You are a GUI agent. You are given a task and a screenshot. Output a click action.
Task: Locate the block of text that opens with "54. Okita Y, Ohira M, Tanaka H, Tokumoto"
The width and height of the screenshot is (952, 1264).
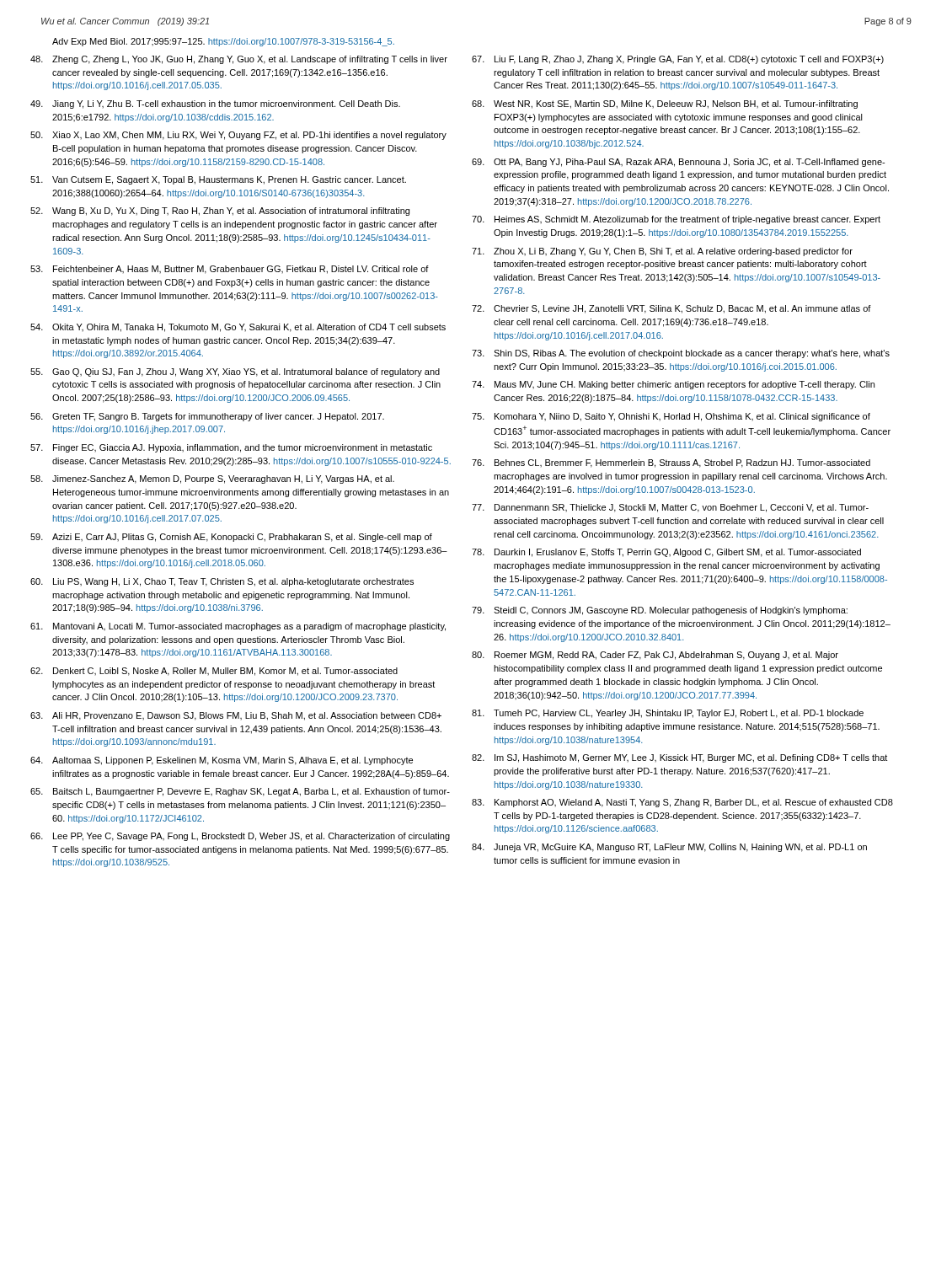point(241,341)
